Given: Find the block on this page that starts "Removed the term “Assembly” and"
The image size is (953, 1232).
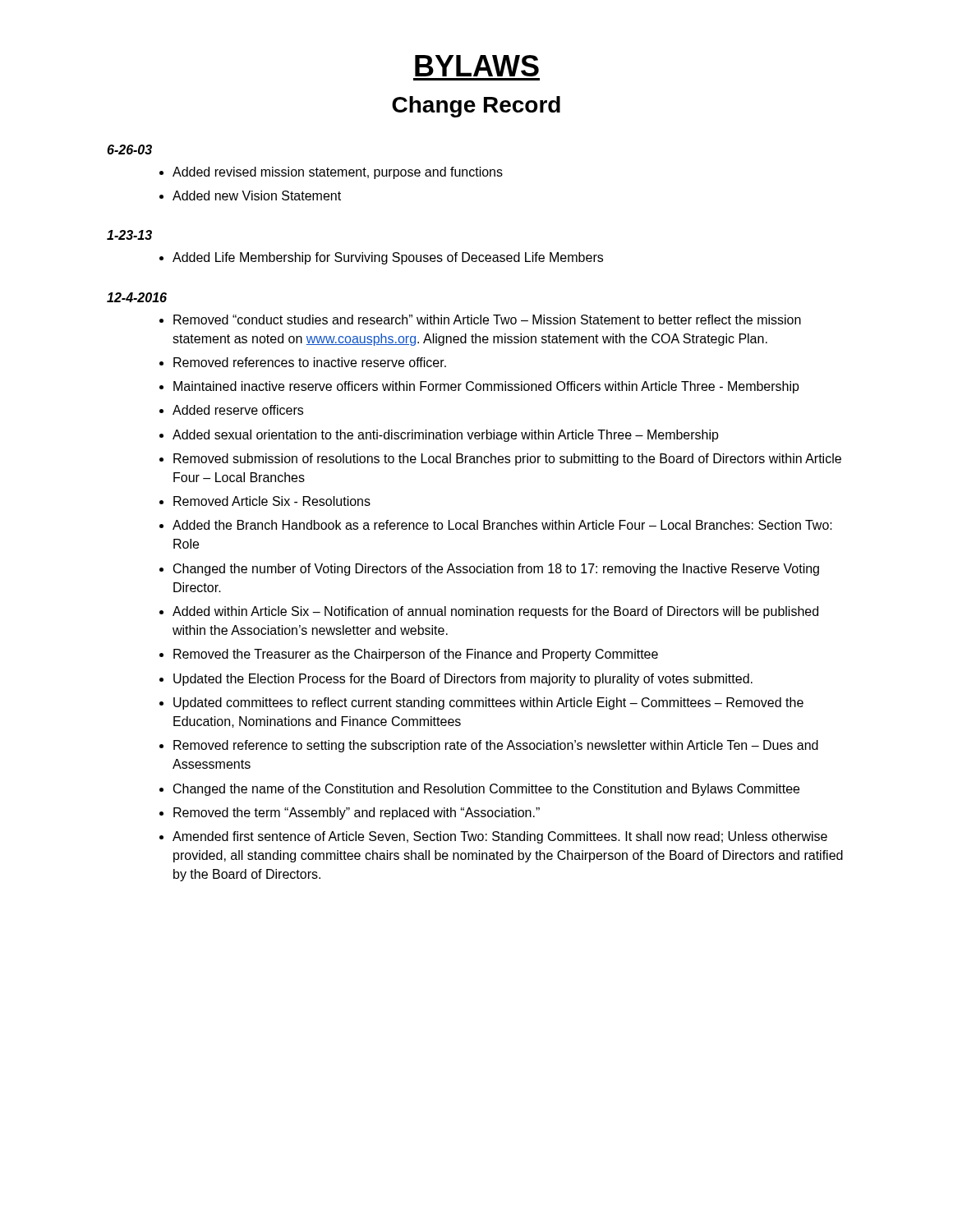Looking at the screenshot, I should pos(509,813).
